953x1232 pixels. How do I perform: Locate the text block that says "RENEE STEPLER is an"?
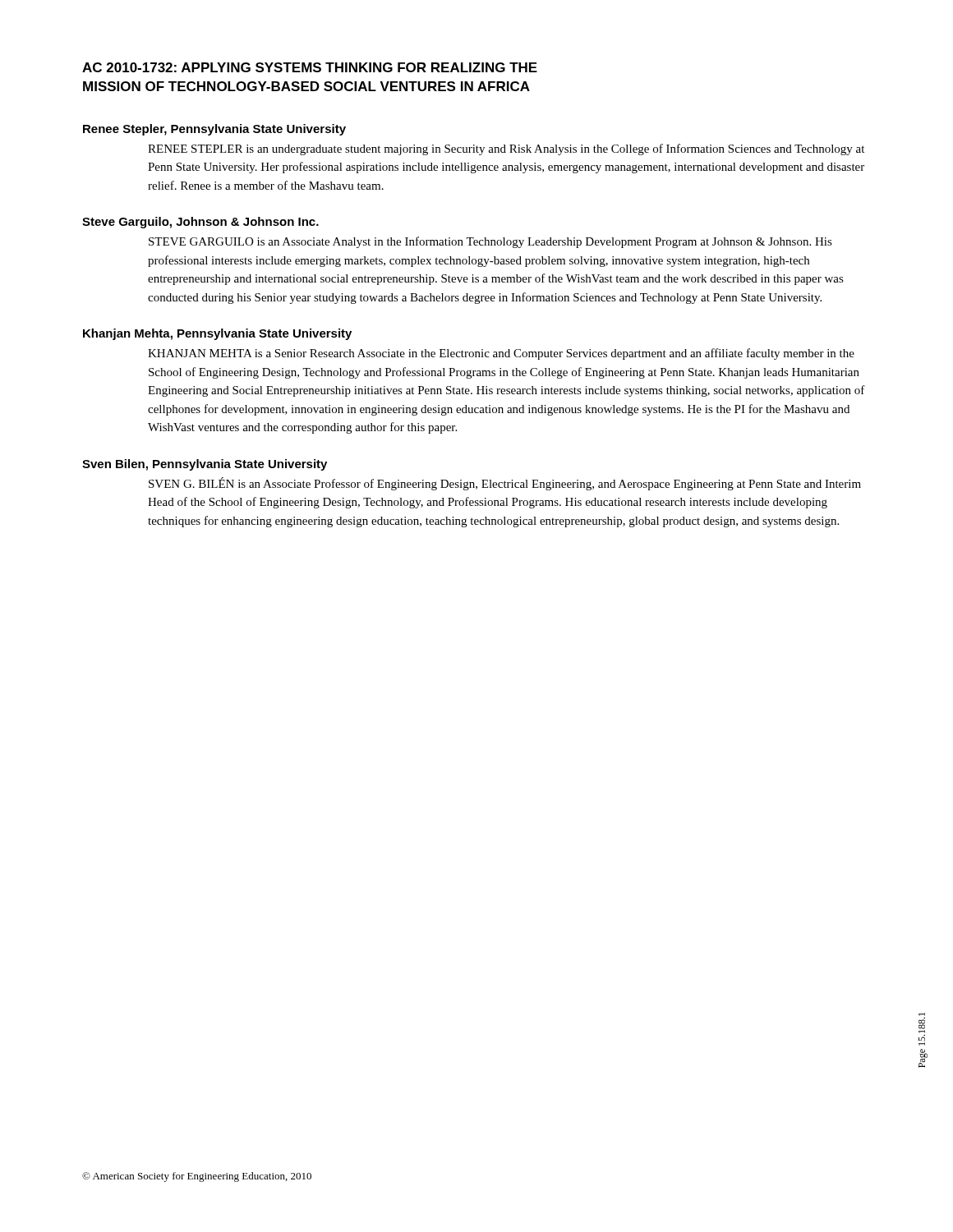point(509,167)
